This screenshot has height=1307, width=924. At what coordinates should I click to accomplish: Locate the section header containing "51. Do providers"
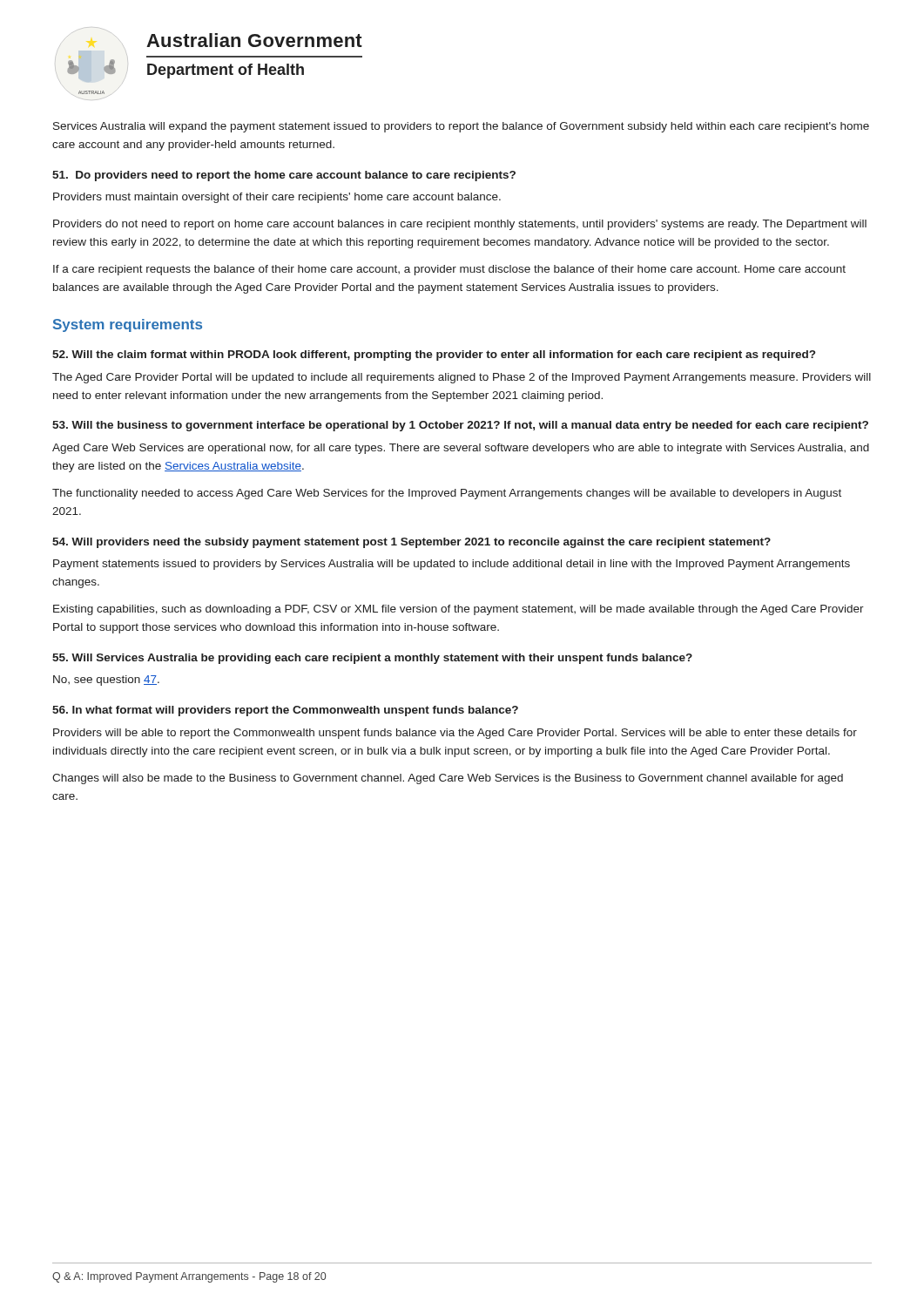pyautogui.click(x=284, y=175)
